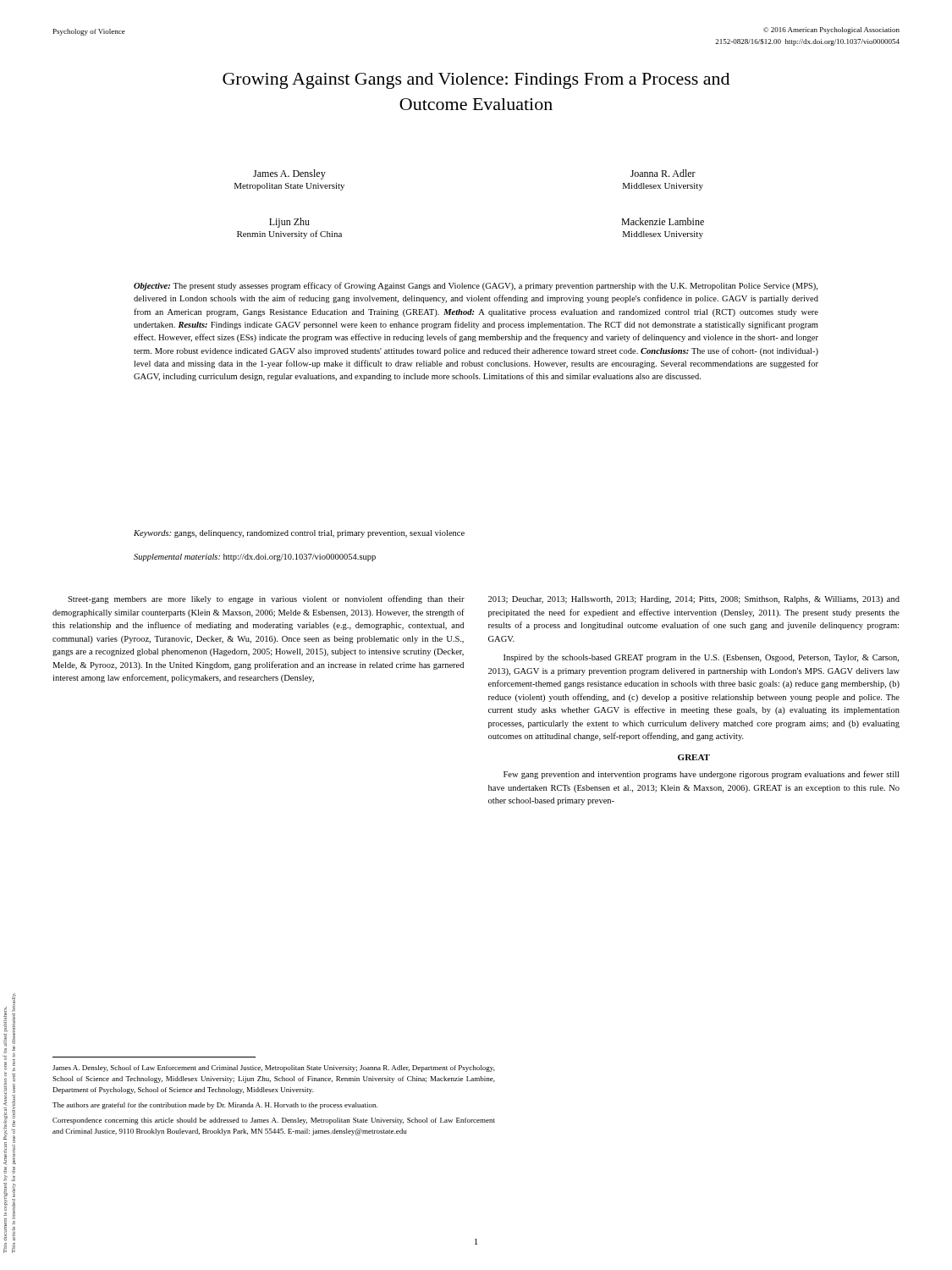Locate the block starting "Keywords: gangs, delinquency, randomized control trial,"
952x1270 pixels.
[299, 533]
